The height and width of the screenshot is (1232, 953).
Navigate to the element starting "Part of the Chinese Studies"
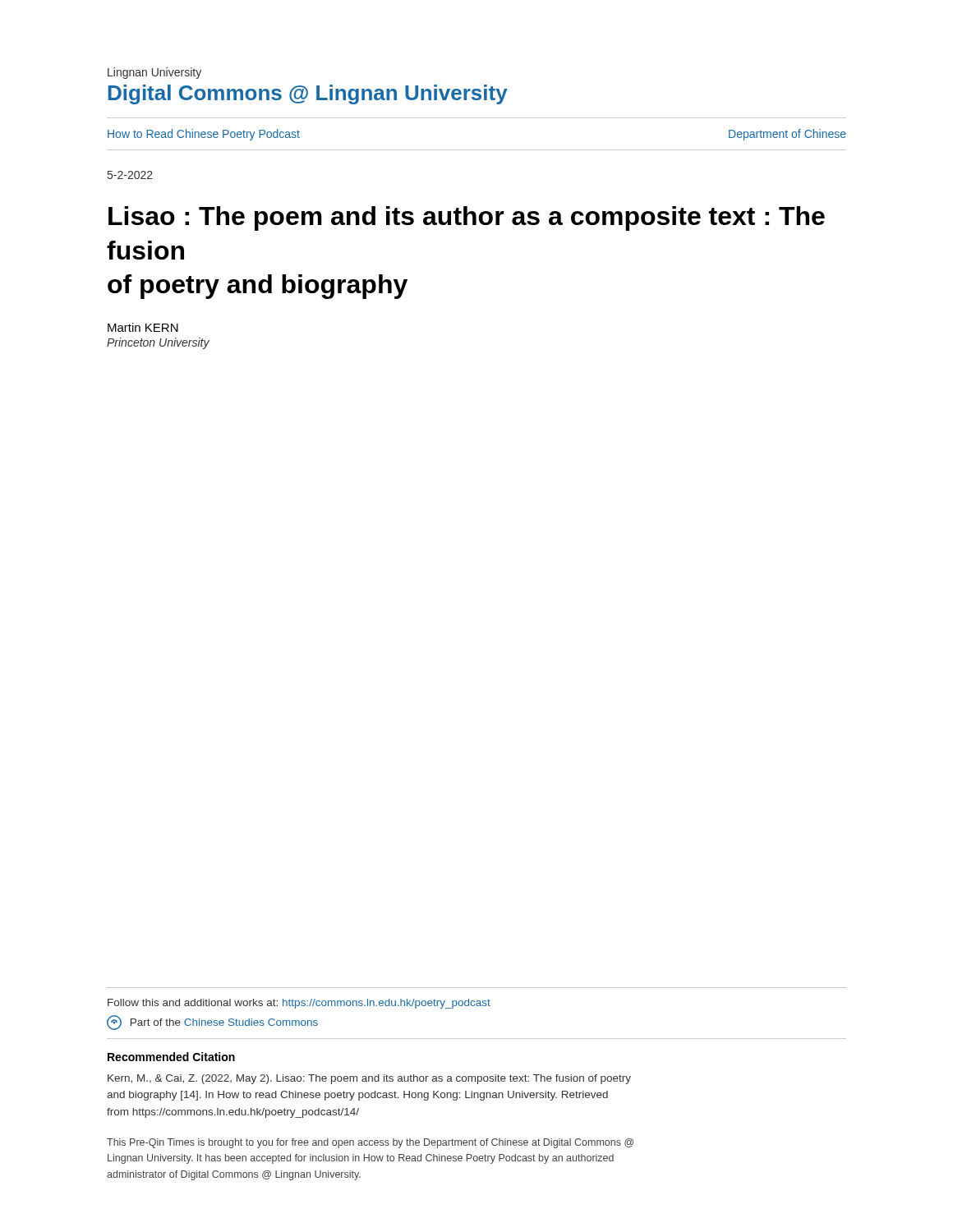tap(213, 1023)
